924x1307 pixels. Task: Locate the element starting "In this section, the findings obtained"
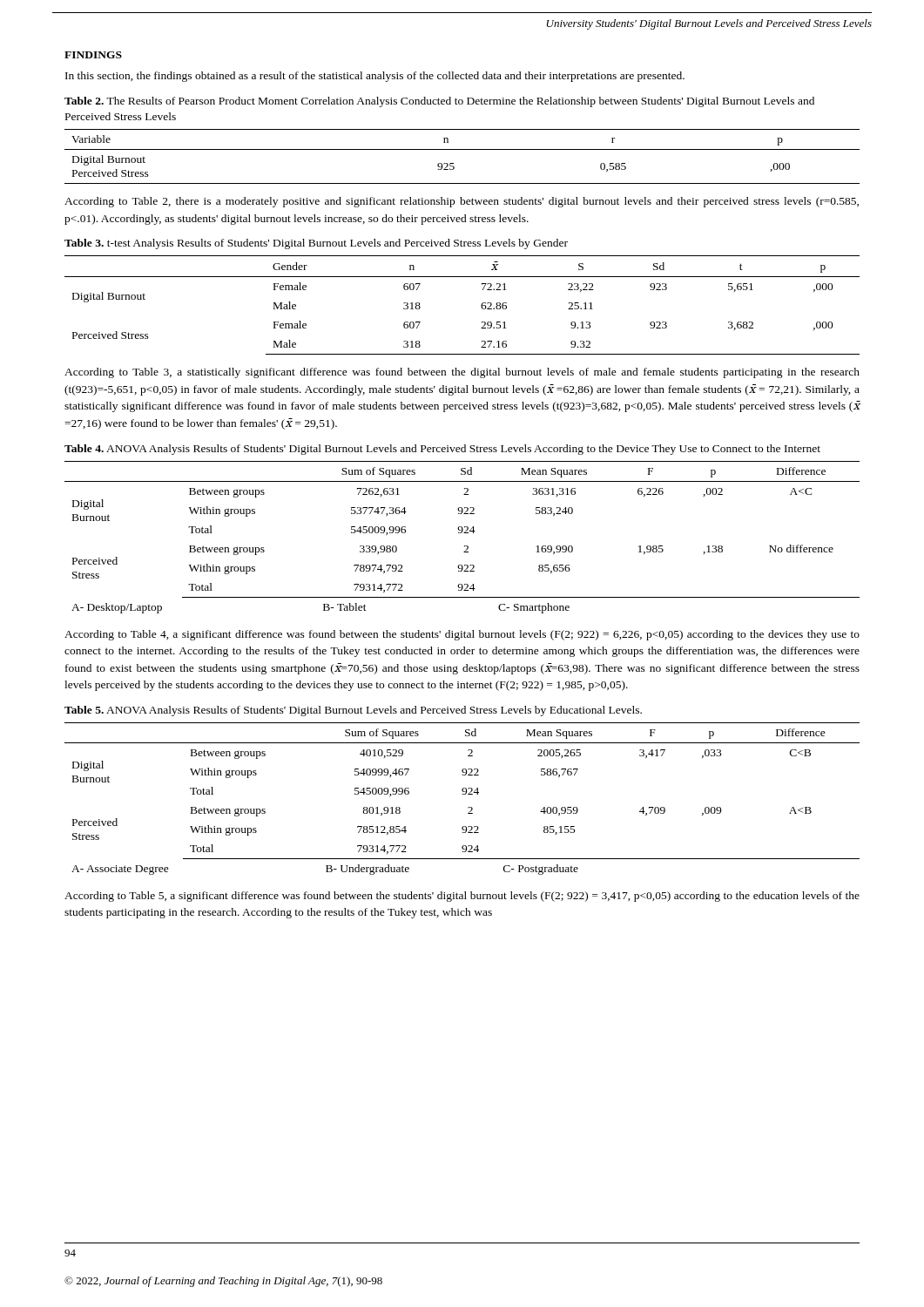coord(375,75)
